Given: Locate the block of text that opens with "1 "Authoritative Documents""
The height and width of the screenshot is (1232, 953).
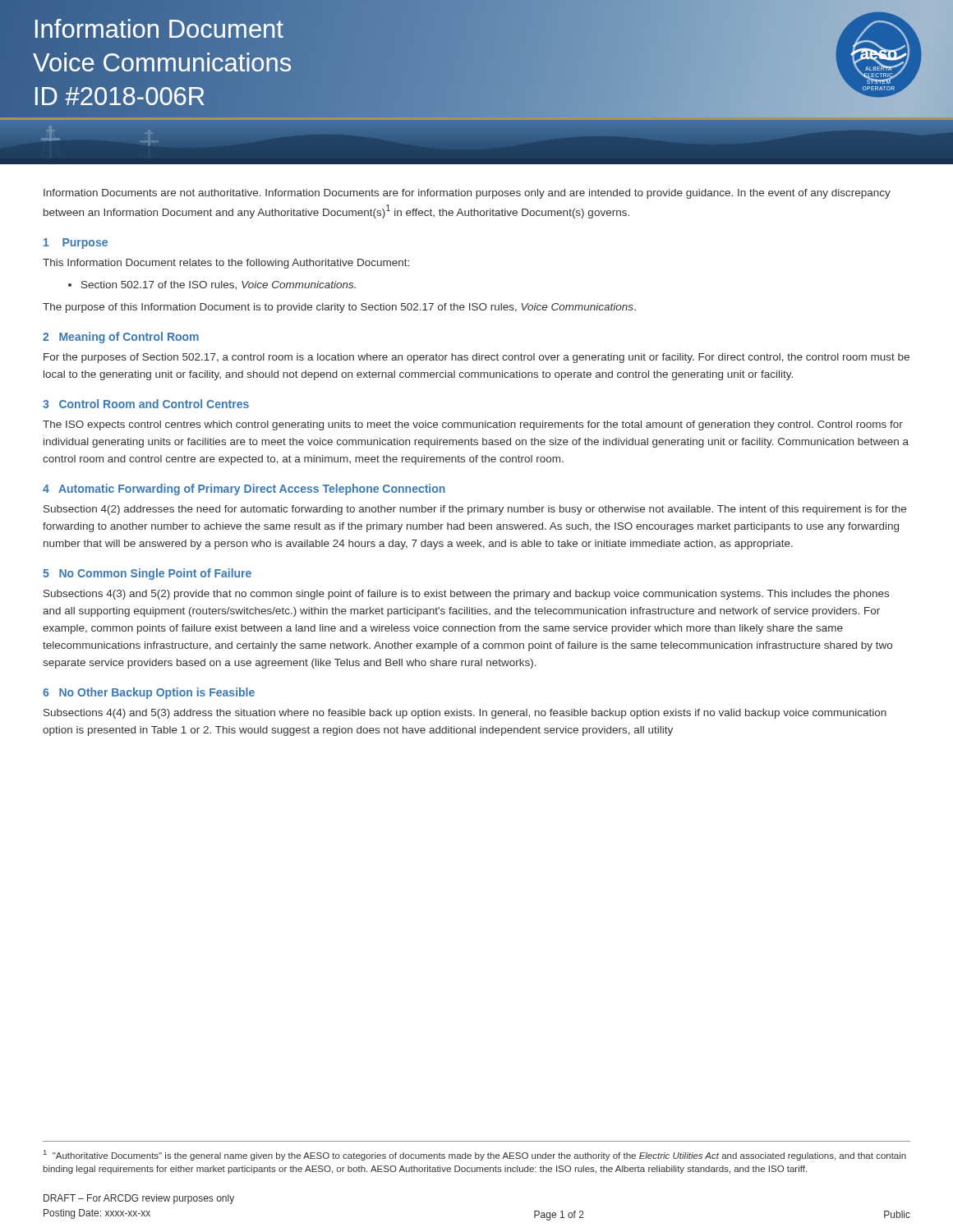Looking at the screenshot, I should 475,1161.
